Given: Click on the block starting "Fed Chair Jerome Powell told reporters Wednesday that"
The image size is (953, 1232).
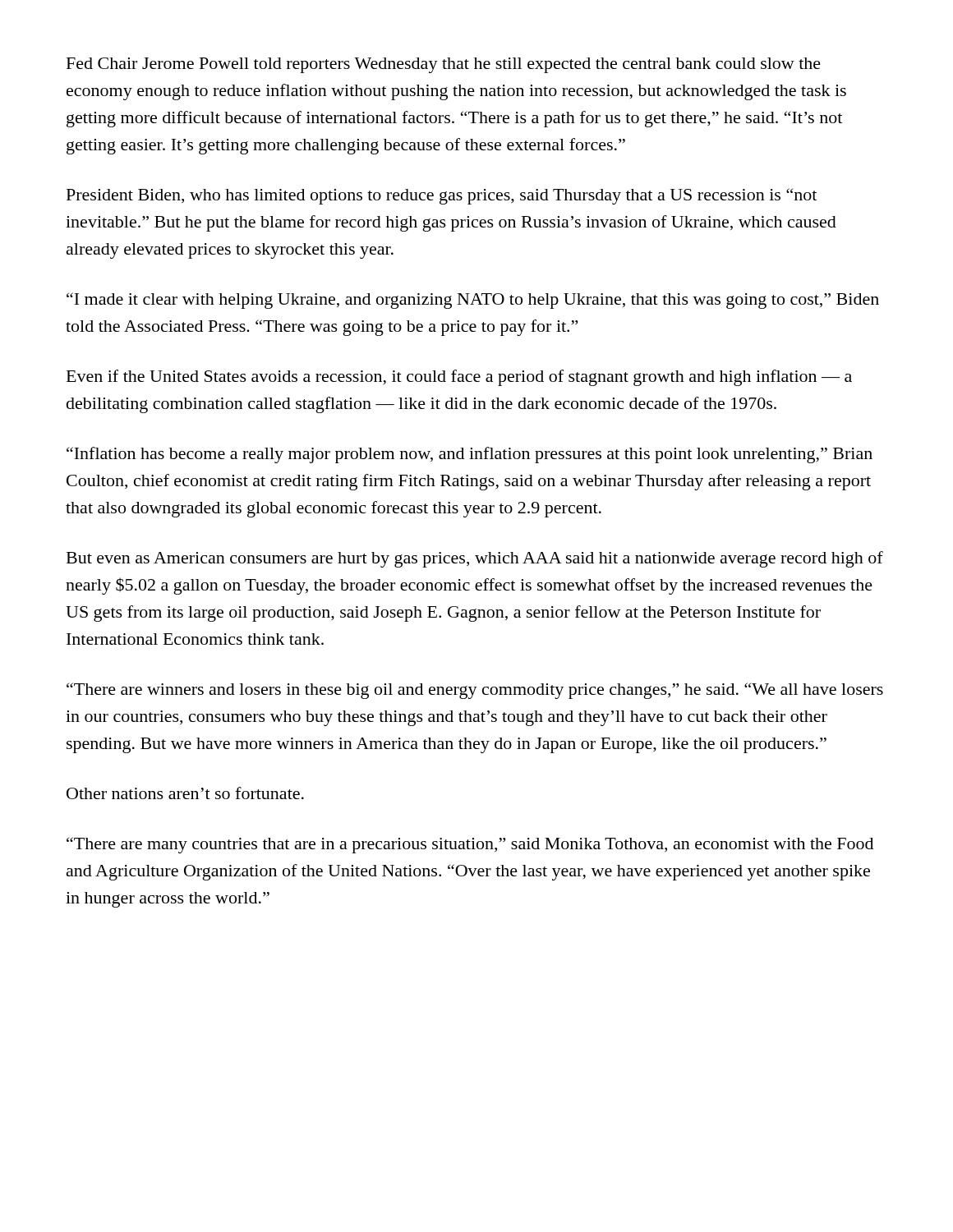Looking at the screenshot, I should (456, 103).
